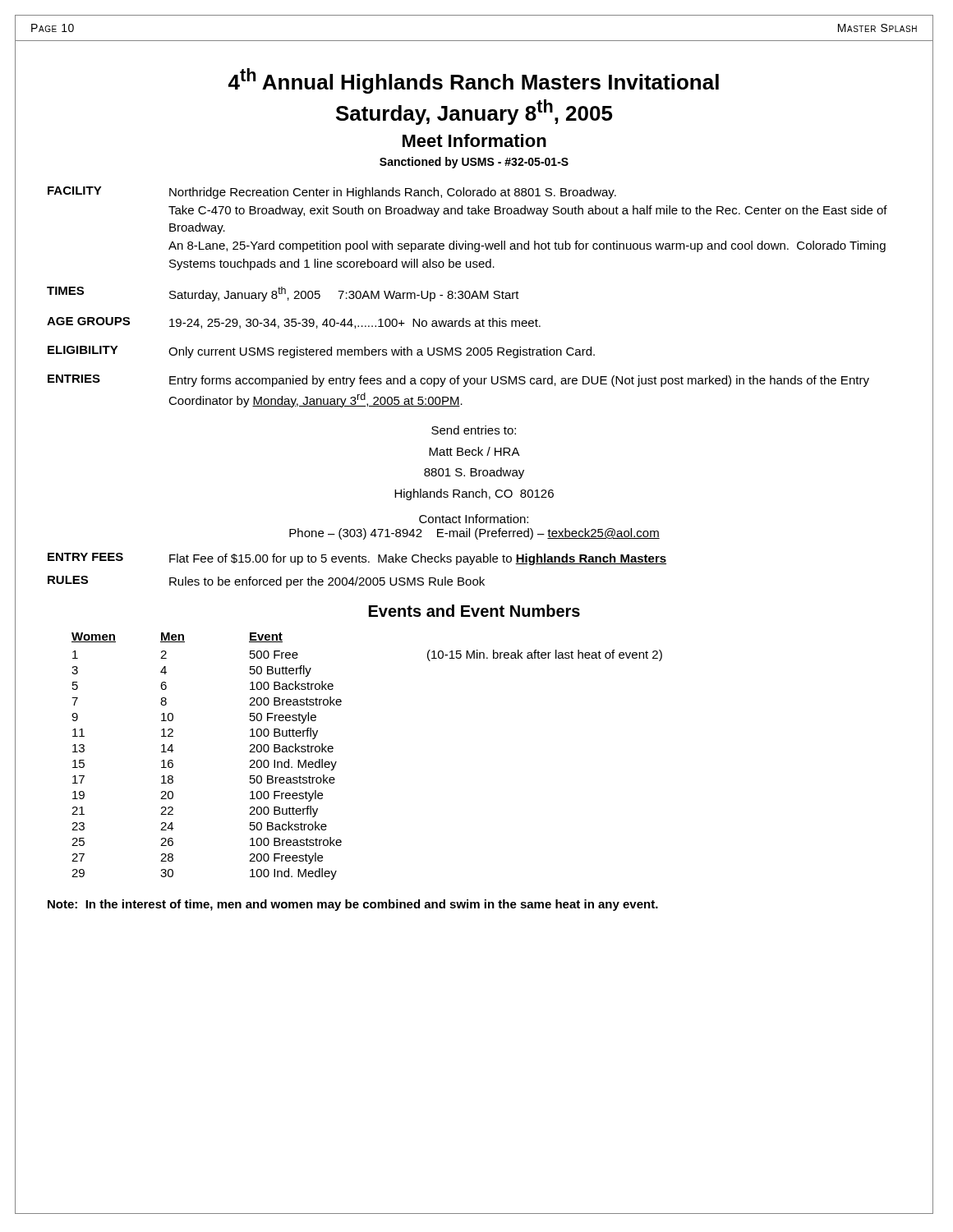The width and height of the screenshot is (953, 1232).
Task: Navigate to the text starting "ENTRY FEES Flat Fee of $15.00 for"
Action: 357,559
